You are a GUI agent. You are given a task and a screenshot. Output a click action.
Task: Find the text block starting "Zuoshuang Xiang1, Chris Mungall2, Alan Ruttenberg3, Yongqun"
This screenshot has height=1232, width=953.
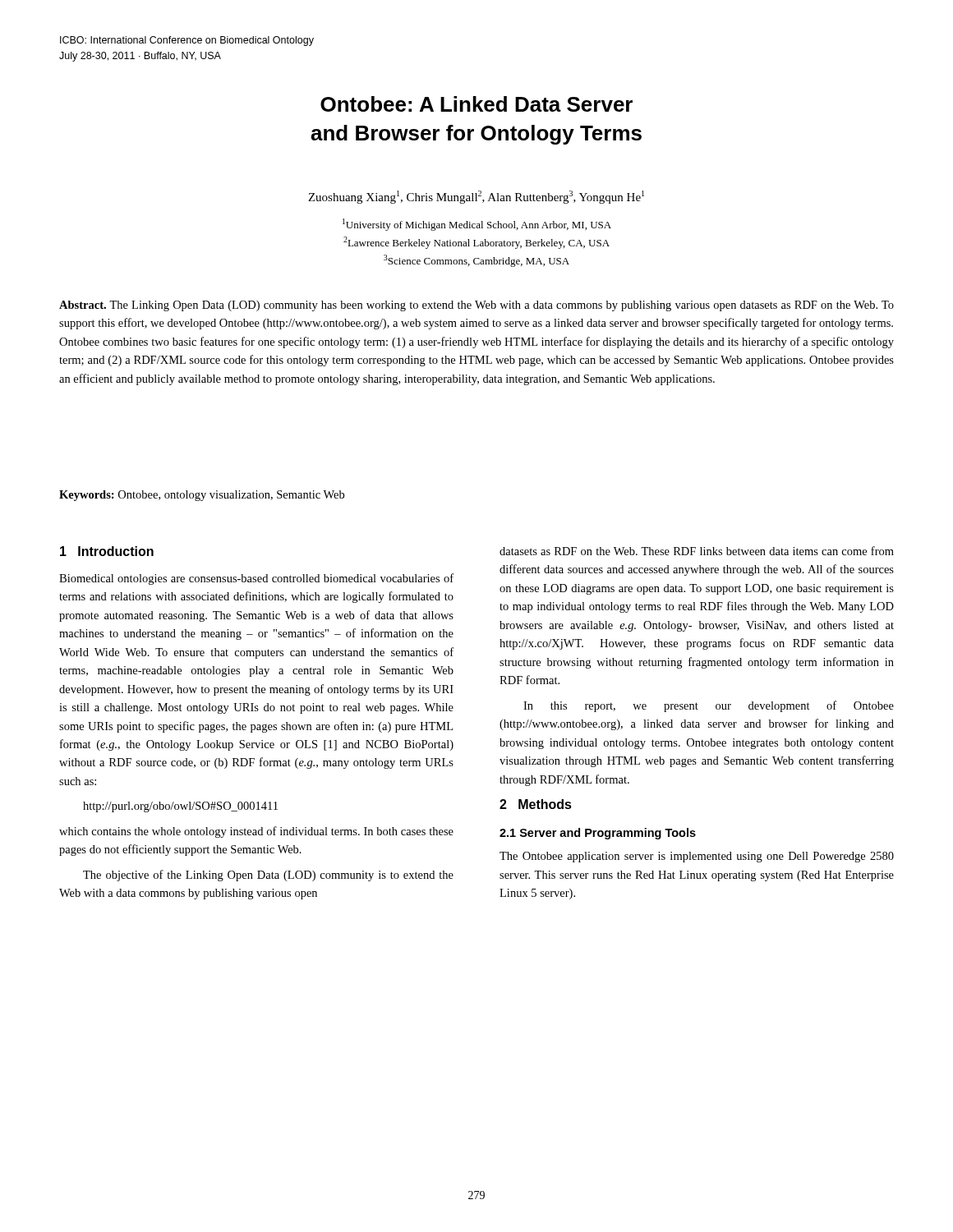tap(476, 196)
